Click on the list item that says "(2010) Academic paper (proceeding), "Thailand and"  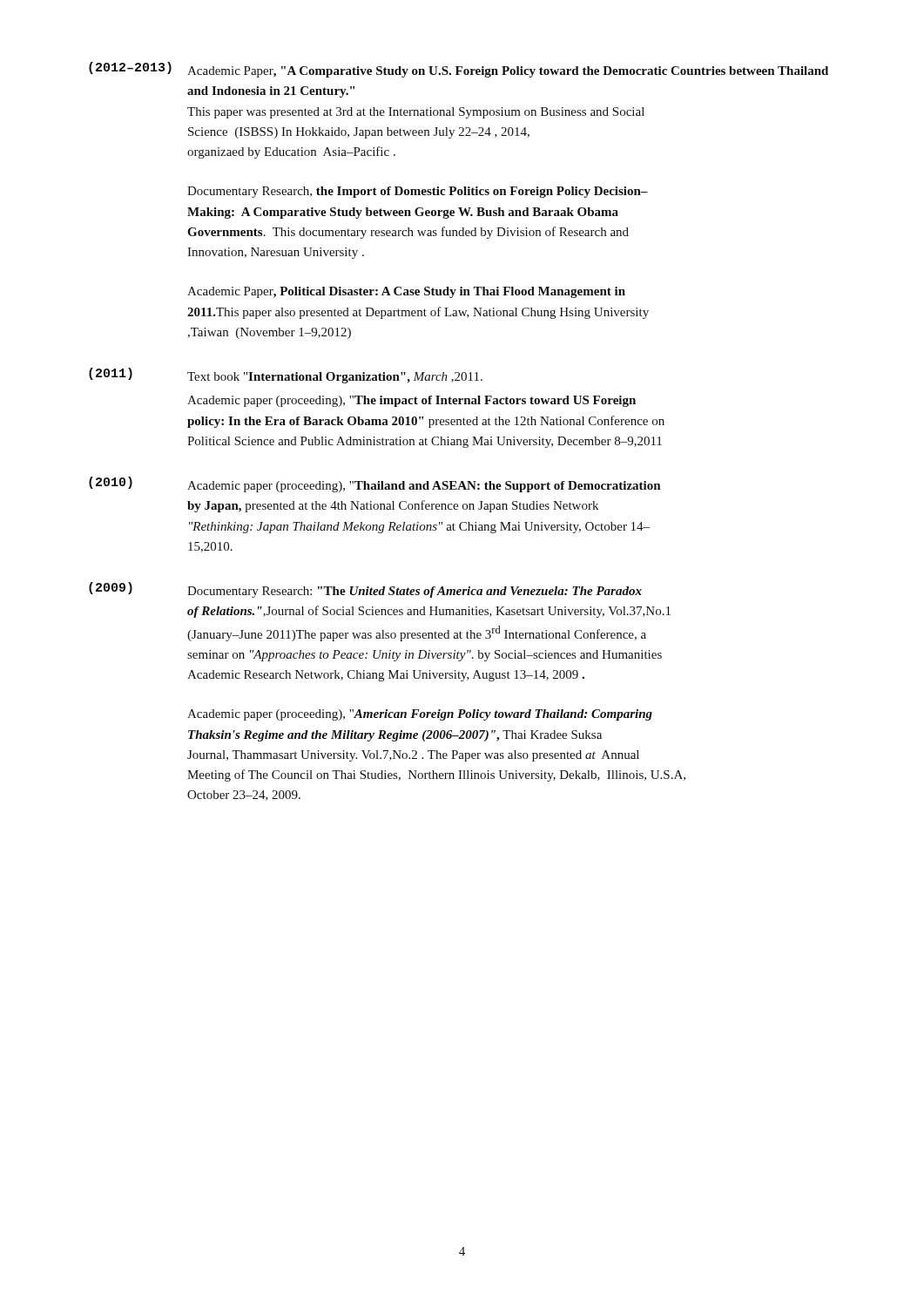pyautogui.click(x=462, y=516)
